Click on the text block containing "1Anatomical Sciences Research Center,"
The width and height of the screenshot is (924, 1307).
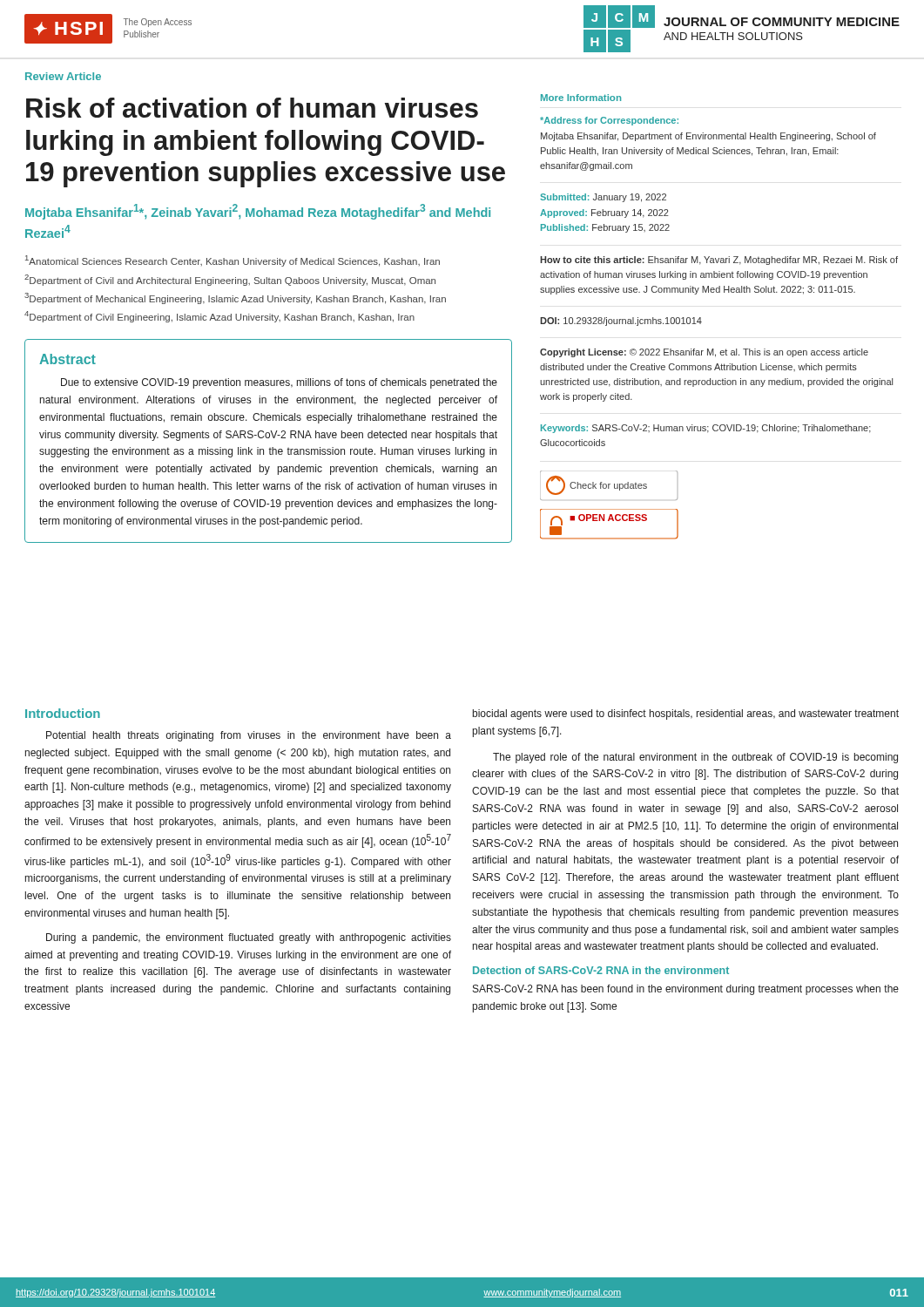235,288
